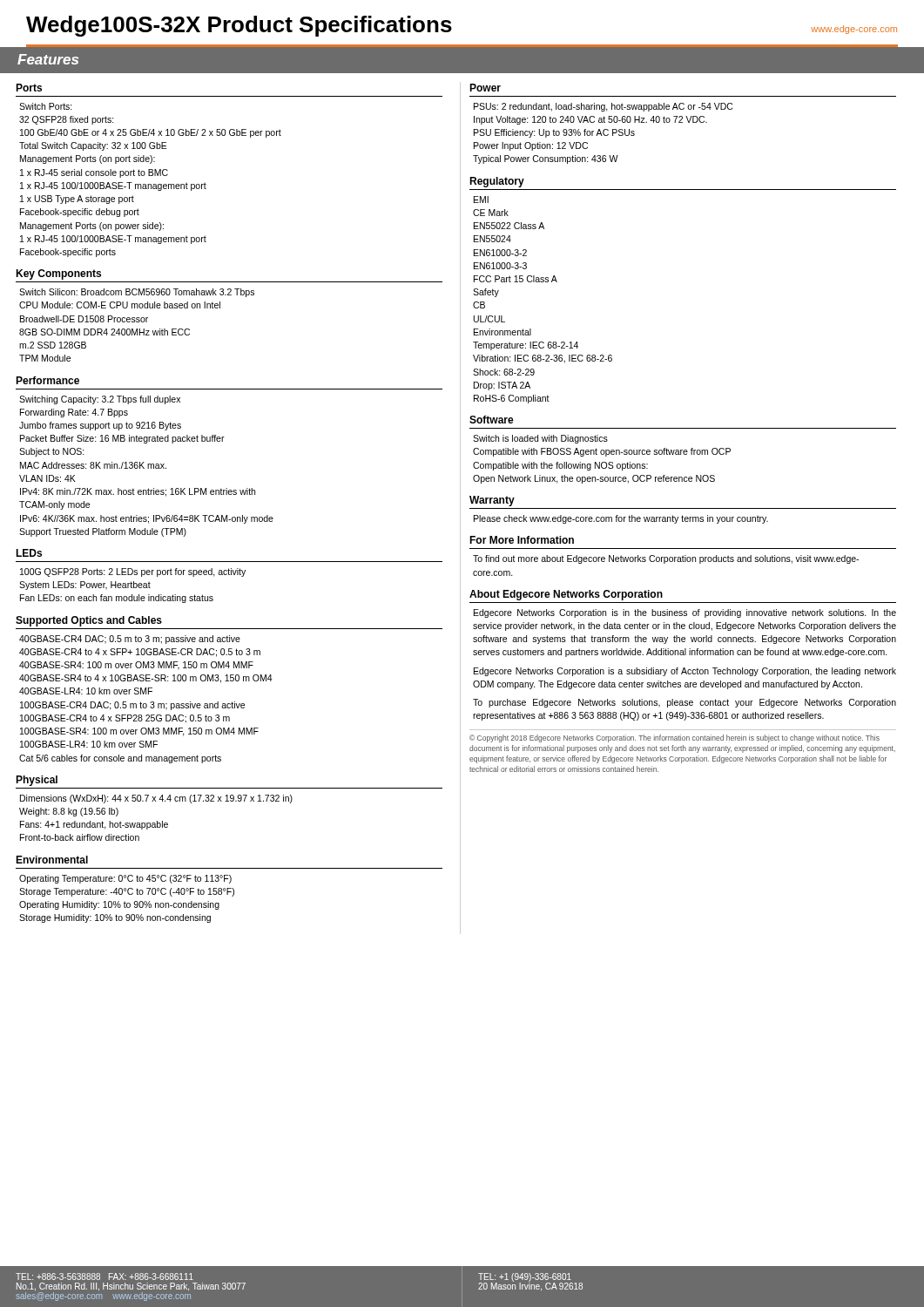
Task: Locate the element starting "40GBASE-CR4 DAC; 0.5 m to 3"
Action: click(x=231, y=699)
